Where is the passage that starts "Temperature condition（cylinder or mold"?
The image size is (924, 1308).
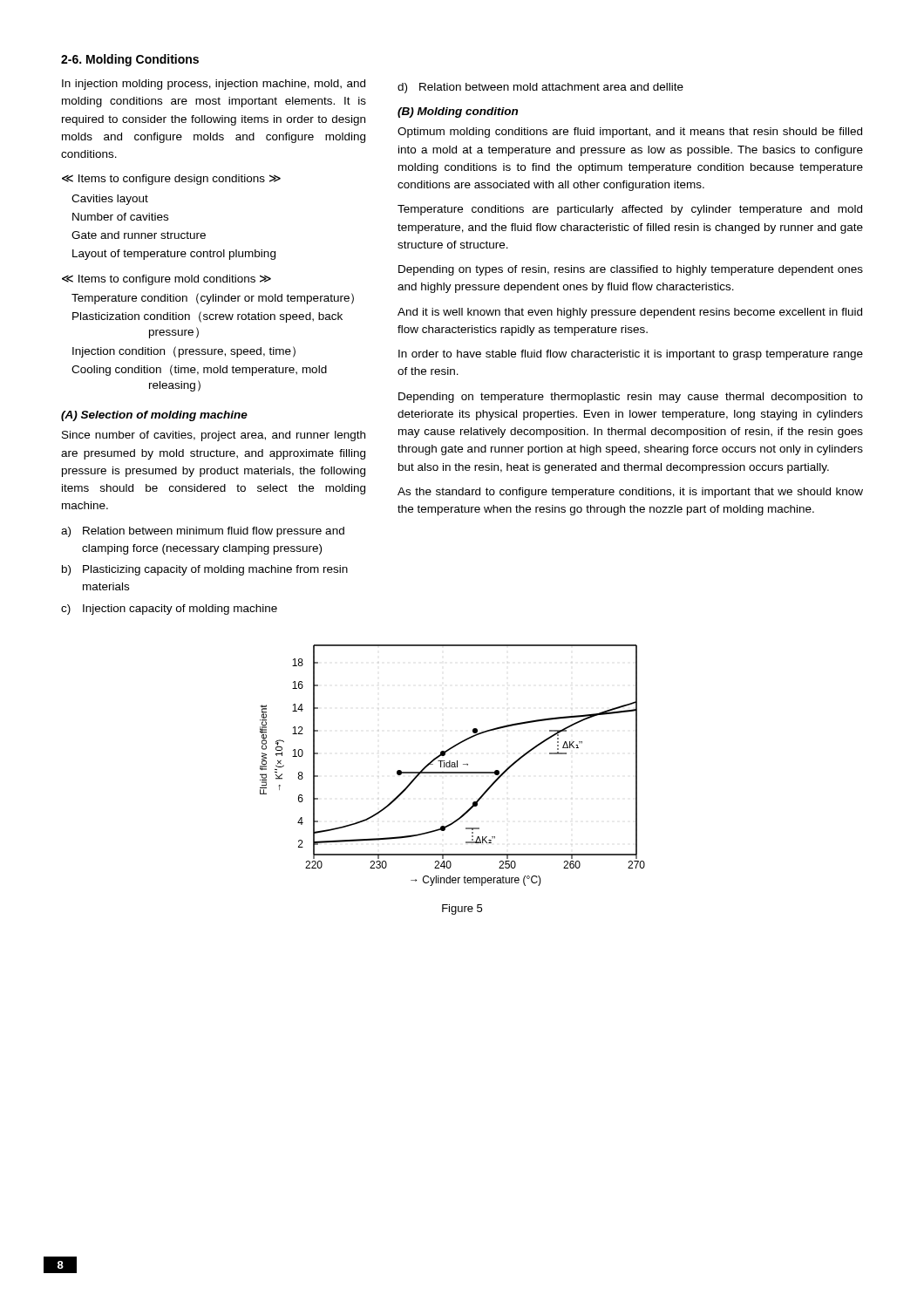click(217, 298)
